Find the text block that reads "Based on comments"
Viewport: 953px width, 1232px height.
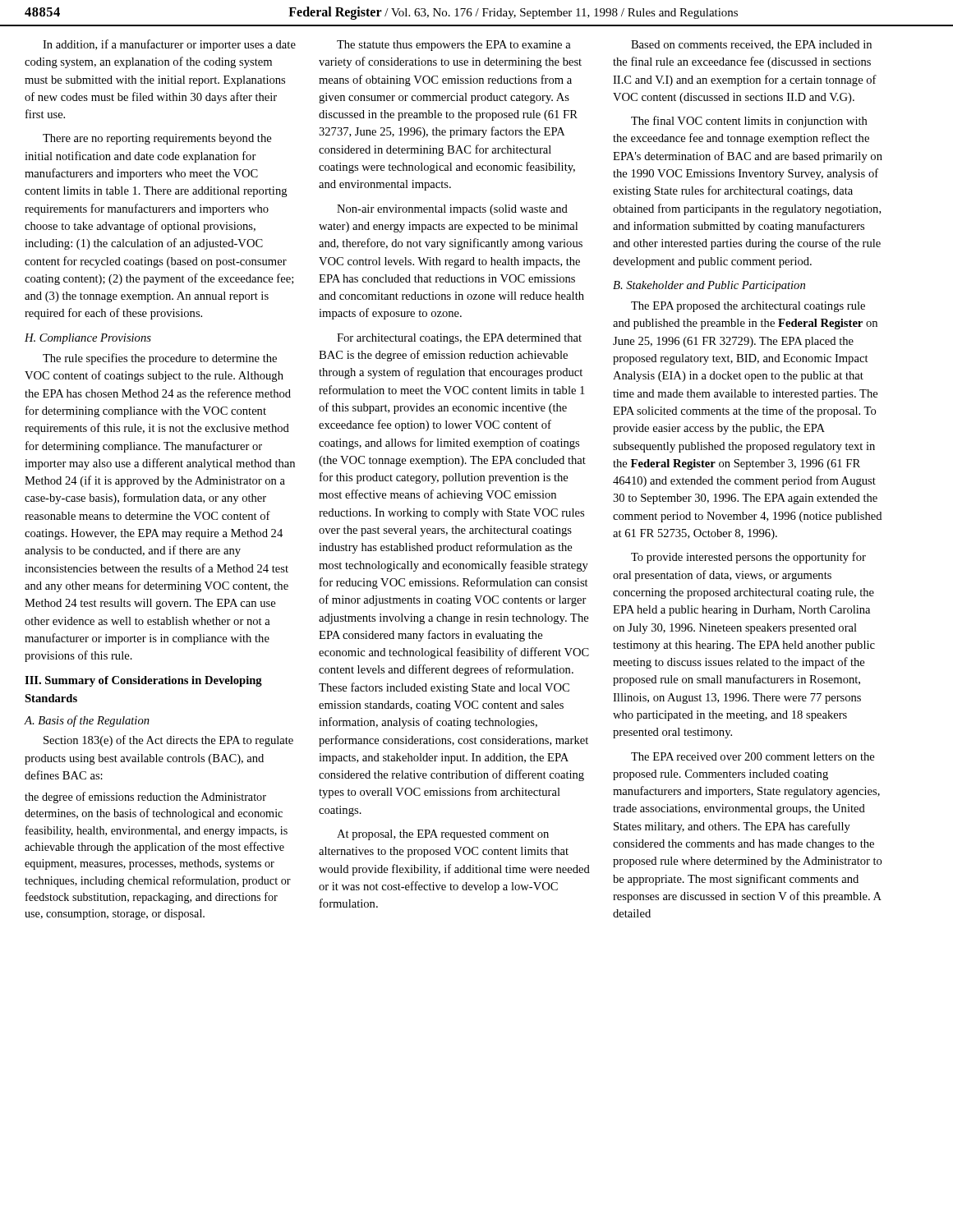pos(748,71)
